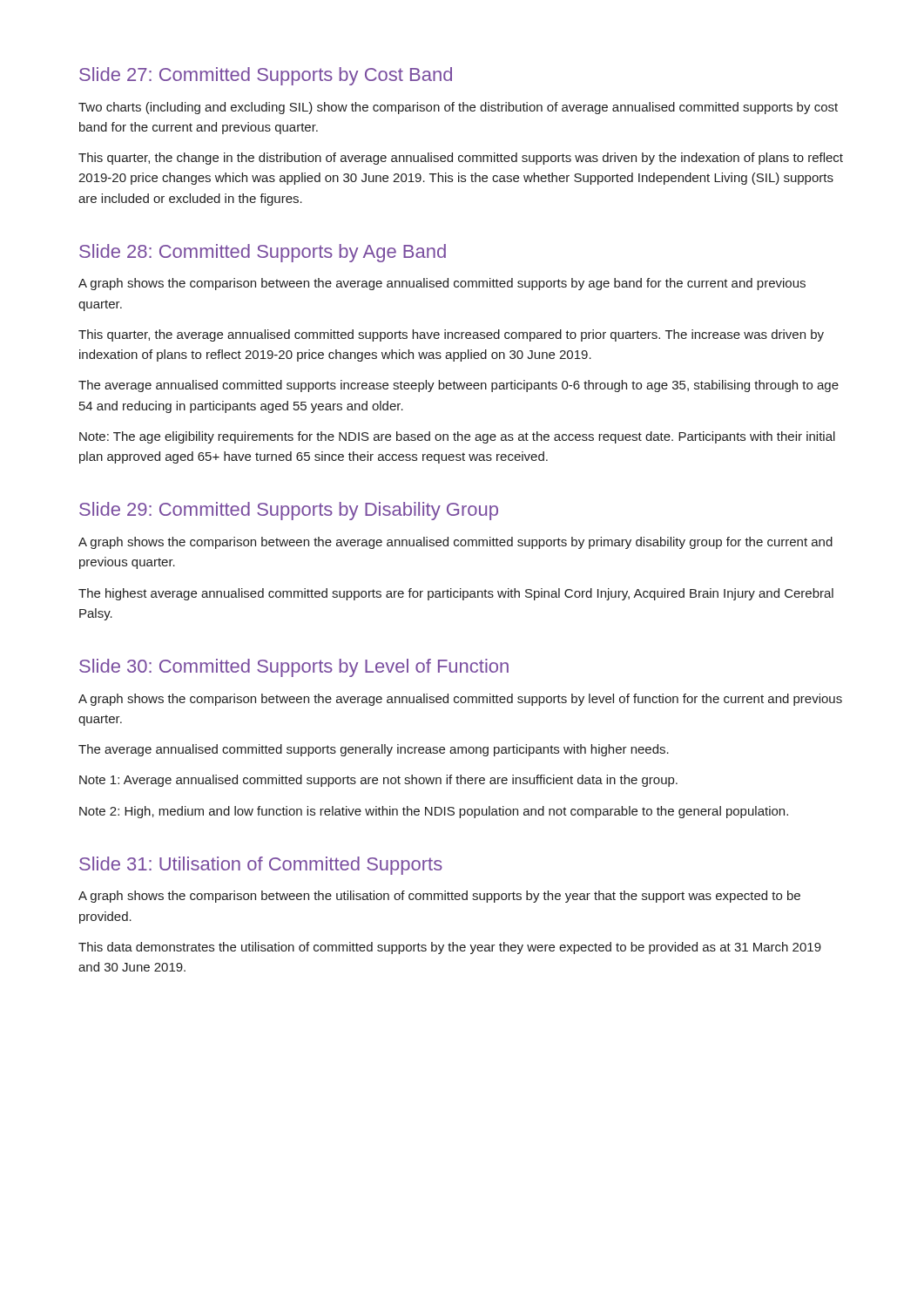The width and height of the screenshot is (924, 1307).
Task: Click on the region starting "Note 1: Average annualised committed"
Action: click(x=378, y=780)
